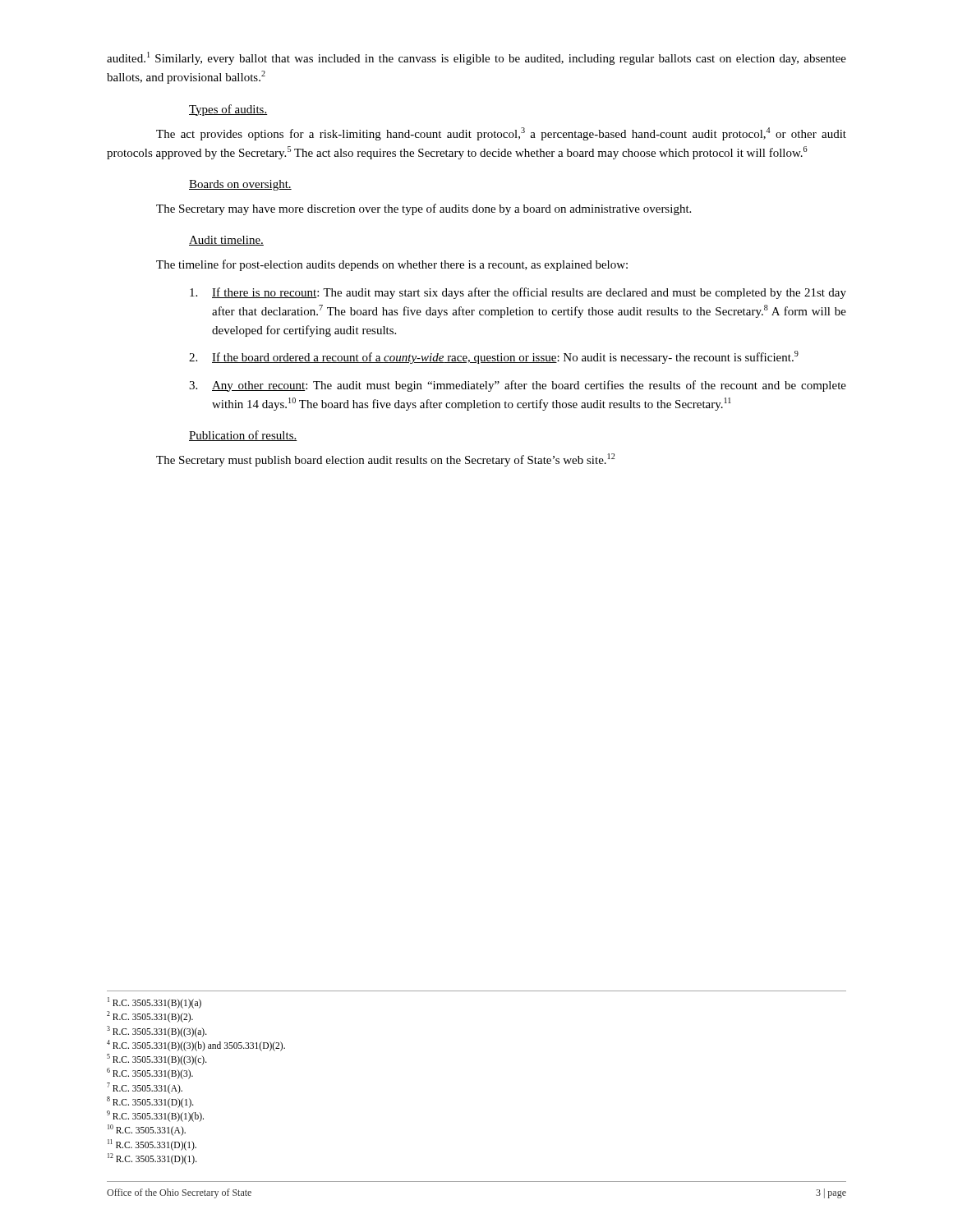Select the block starting "Publication of results."
This screenshot has width=953, height=1232.
[x=243, y=435]
